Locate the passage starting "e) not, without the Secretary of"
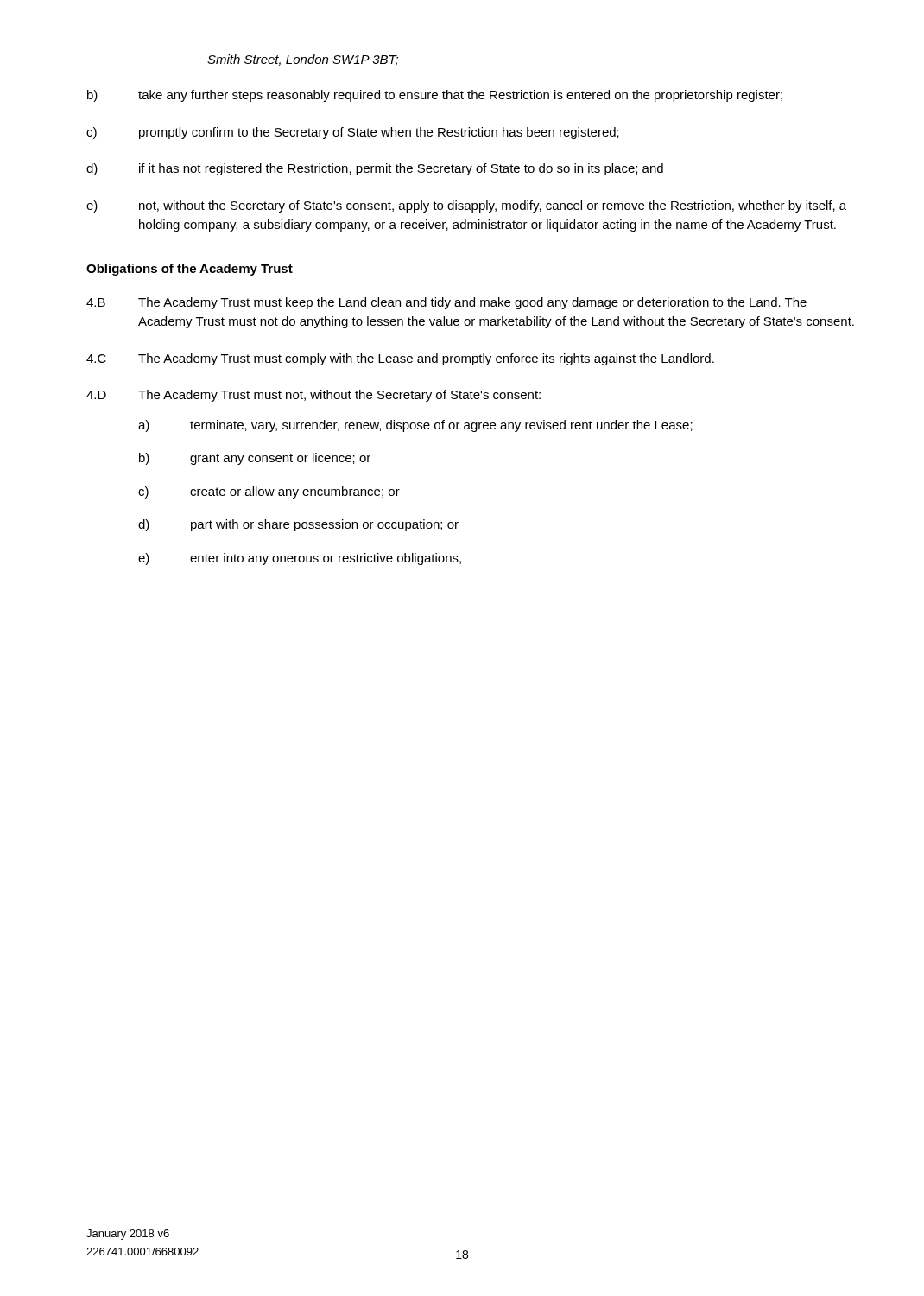The image size is (924, 1296). (471, 215)
